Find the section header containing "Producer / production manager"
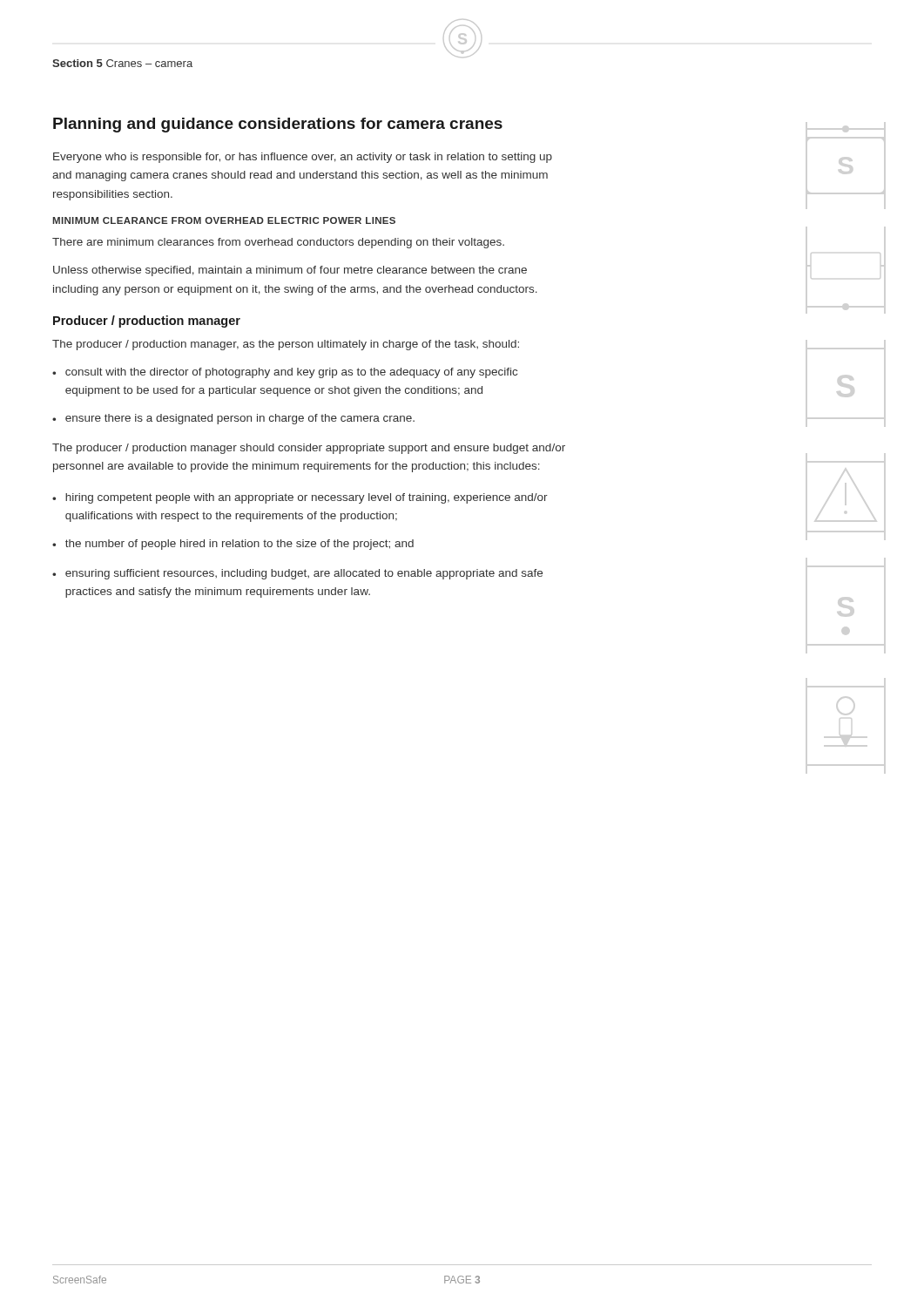Screen dimensions: 1307x924 point(146,321)
